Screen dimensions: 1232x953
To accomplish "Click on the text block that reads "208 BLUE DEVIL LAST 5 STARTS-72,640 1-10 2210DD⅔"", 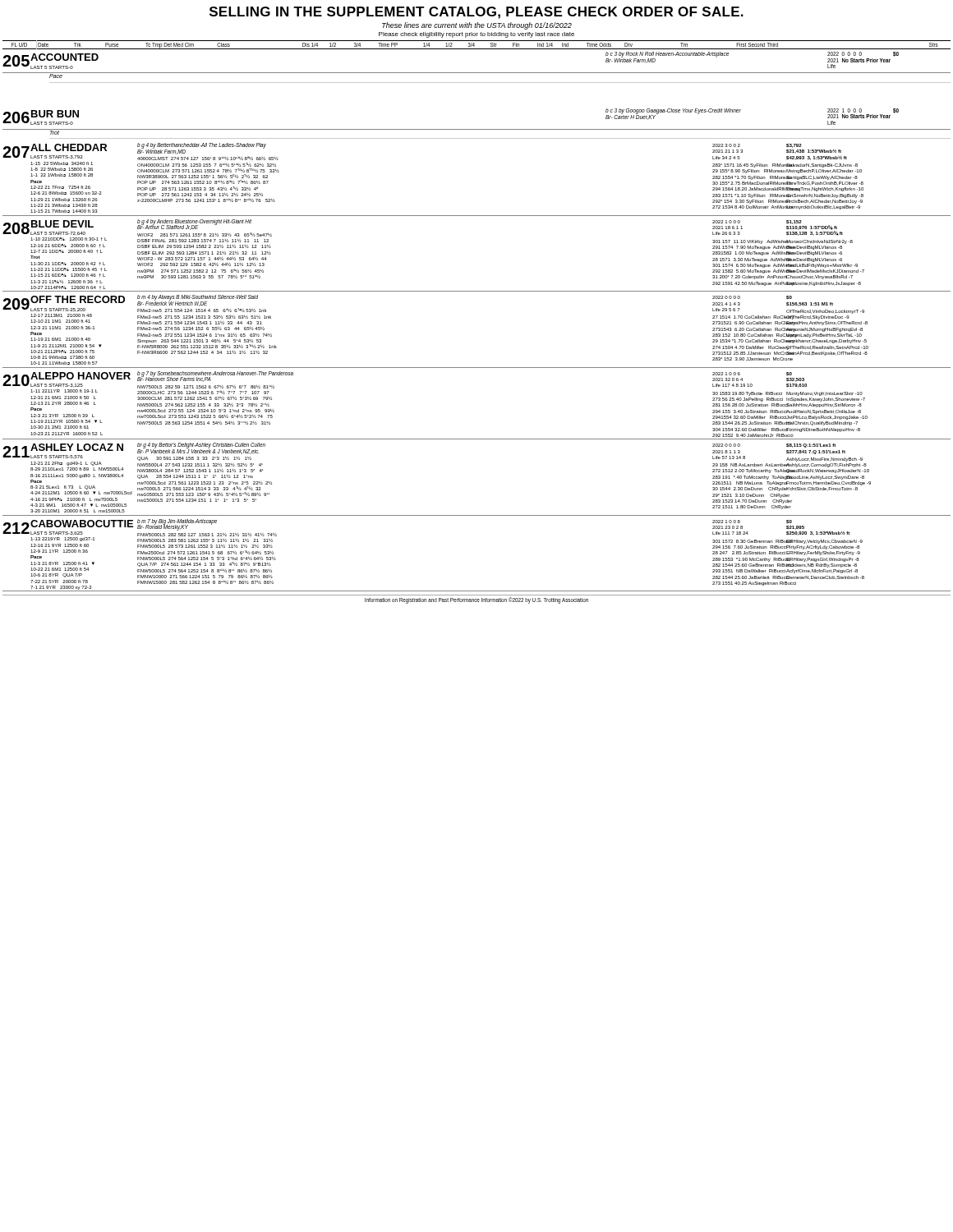I will [x=476, y=254].
